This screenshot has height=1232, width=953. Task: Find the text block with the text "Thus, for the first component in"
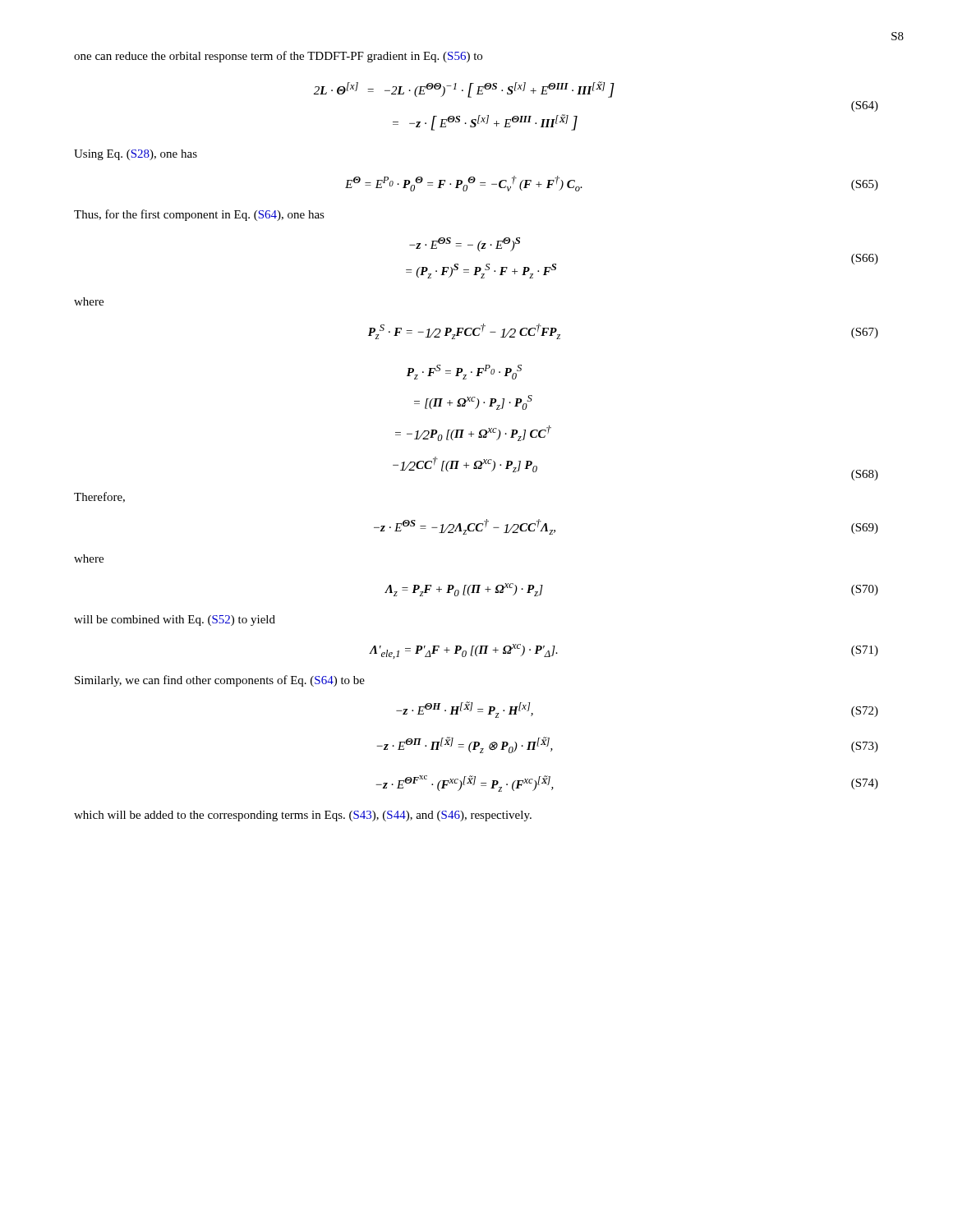pos(199,214)
